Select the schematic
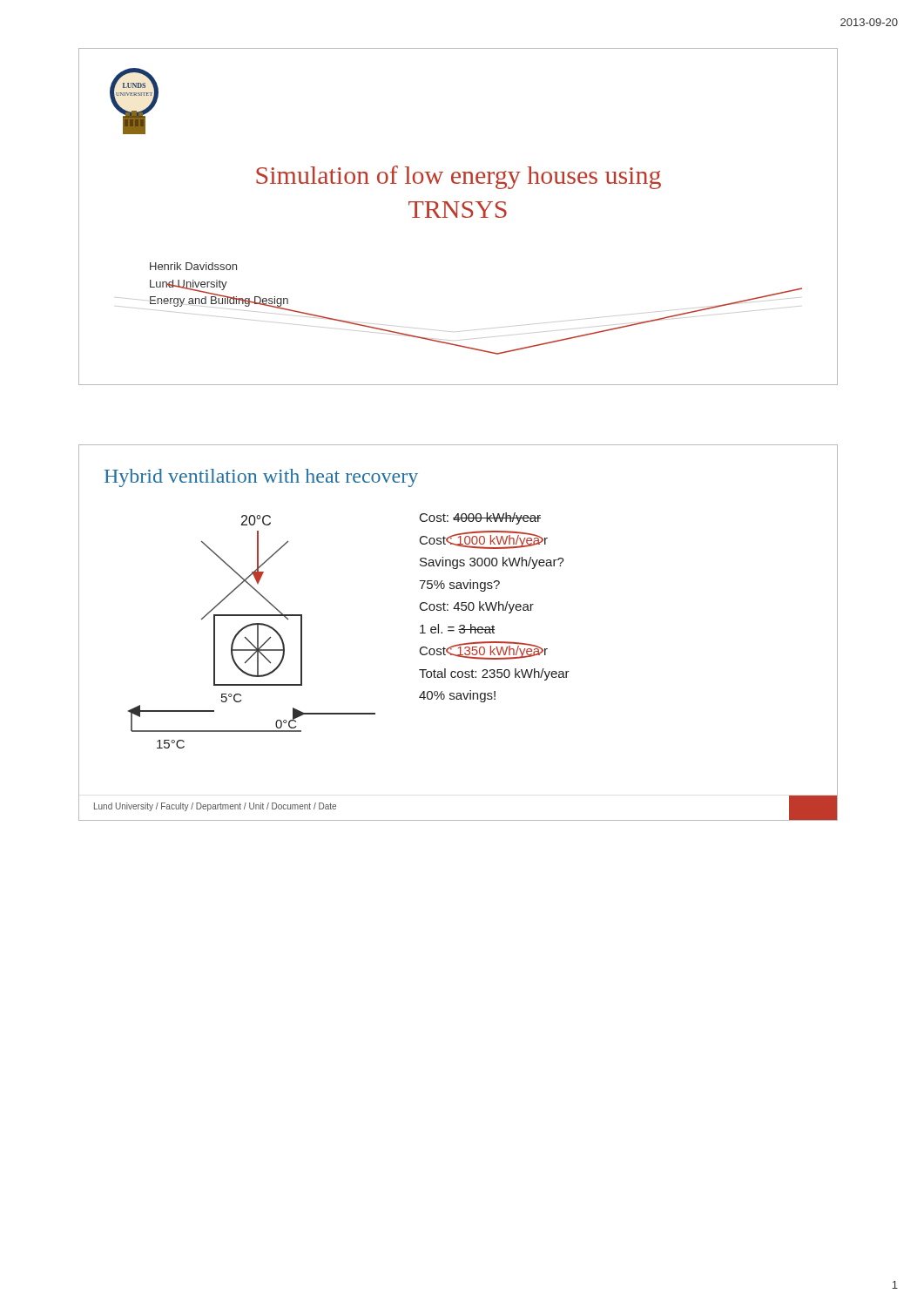924x1307 pixels. coord(458,633)
